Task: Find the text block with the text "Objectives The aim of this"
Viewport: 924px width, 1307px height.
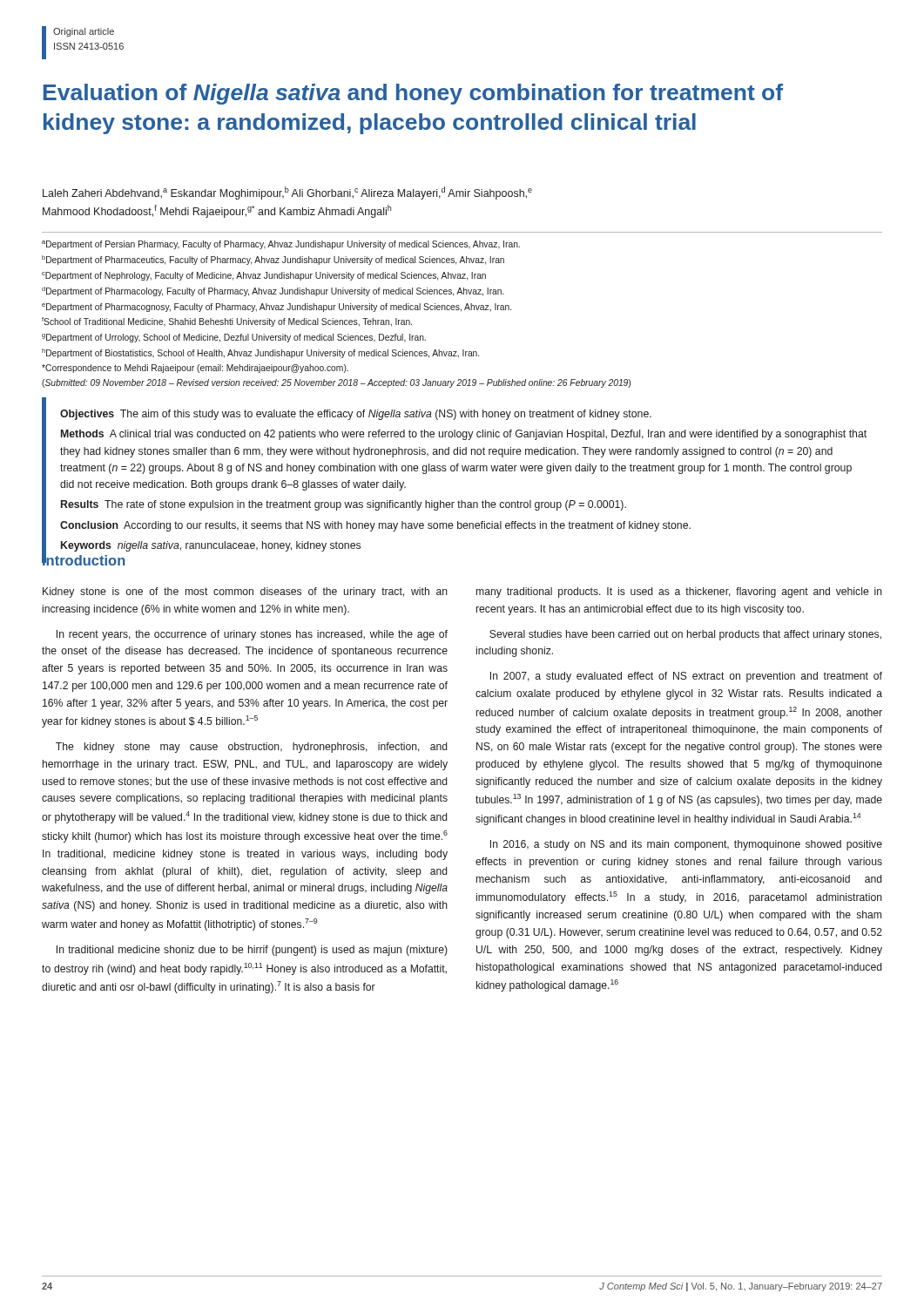Action: click(x=464, y=480)
